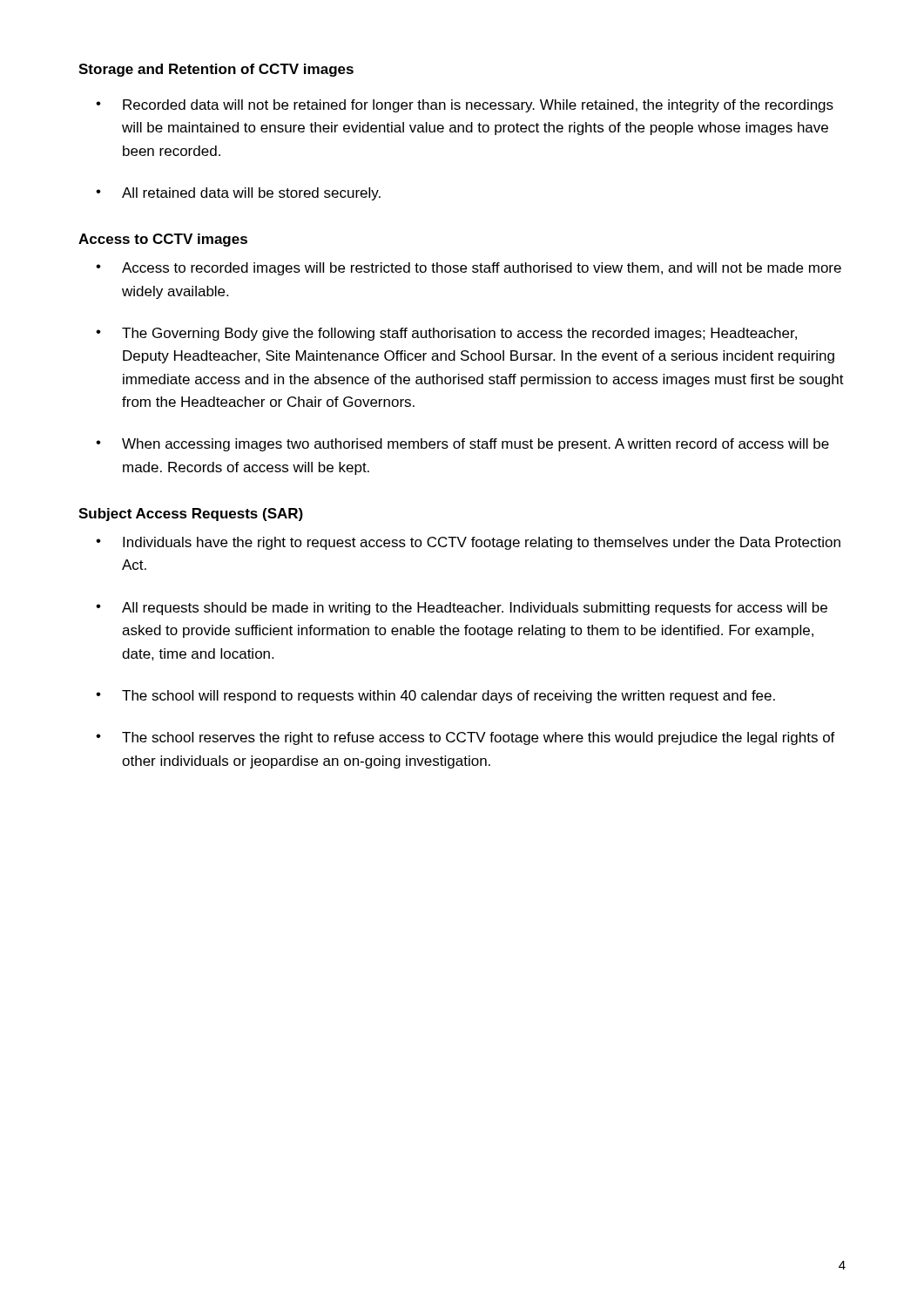The image size is (924, 1307).
Task: Click the passage that begins "• All requests should be made in writing"
Action: click(x=471, y=631)
